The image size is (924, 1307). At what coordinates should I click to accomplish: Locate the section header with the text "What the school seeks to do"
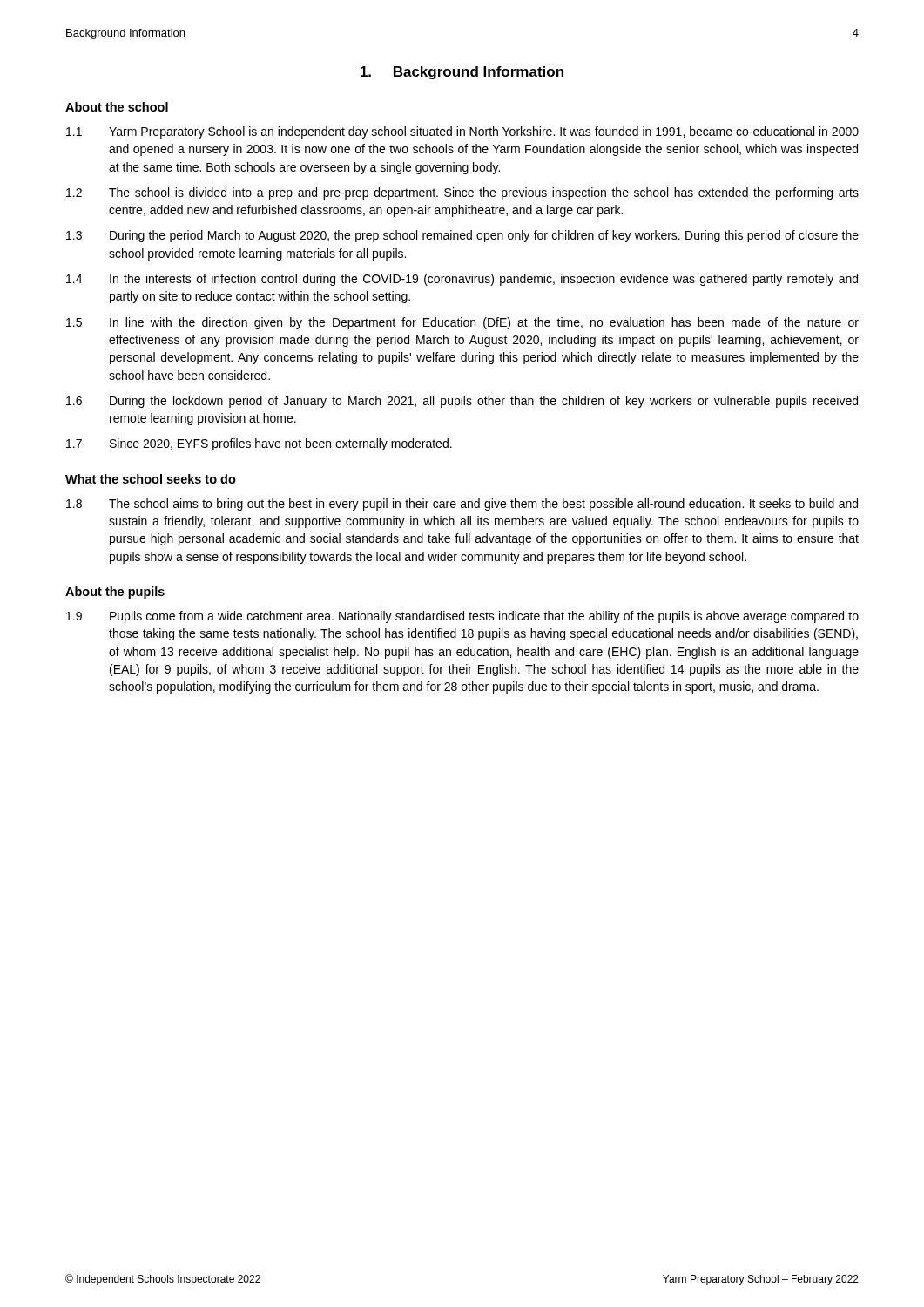click(x=151, y=479)
